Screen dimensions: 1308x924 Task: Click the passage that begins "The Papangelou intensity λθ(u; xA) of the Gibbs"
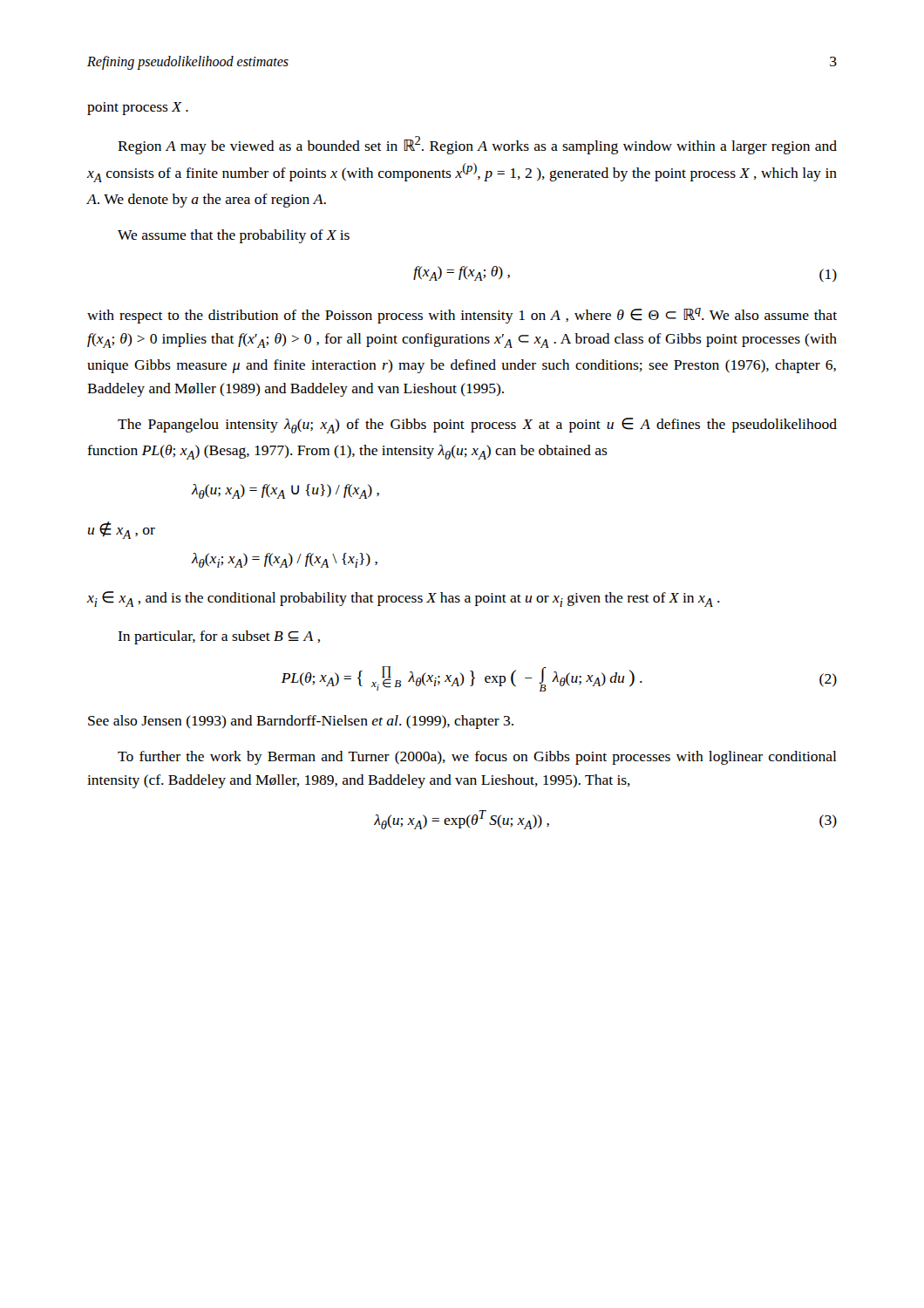462,439
